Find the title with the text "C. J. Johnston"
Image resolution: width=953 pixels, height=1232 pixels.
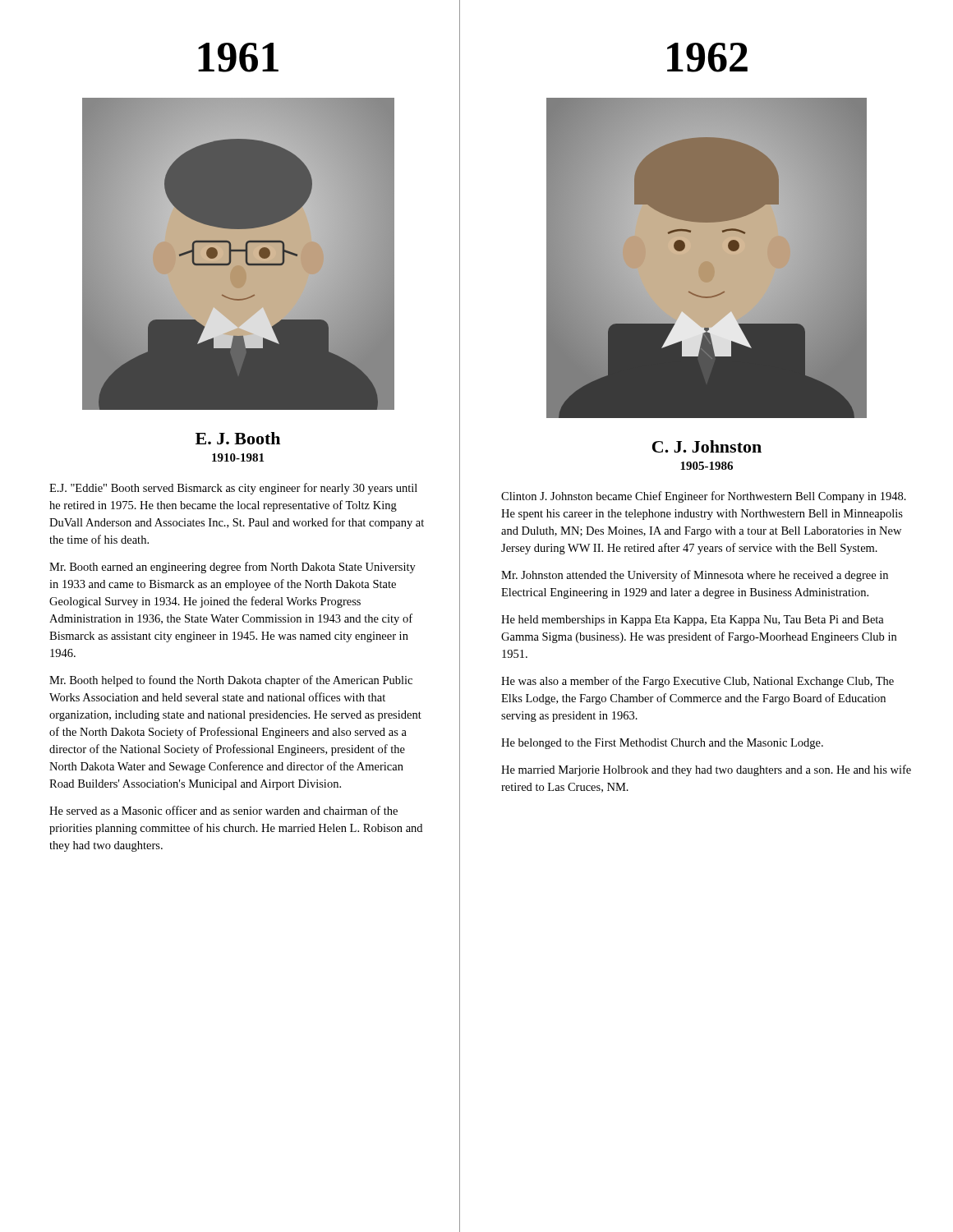707,446
